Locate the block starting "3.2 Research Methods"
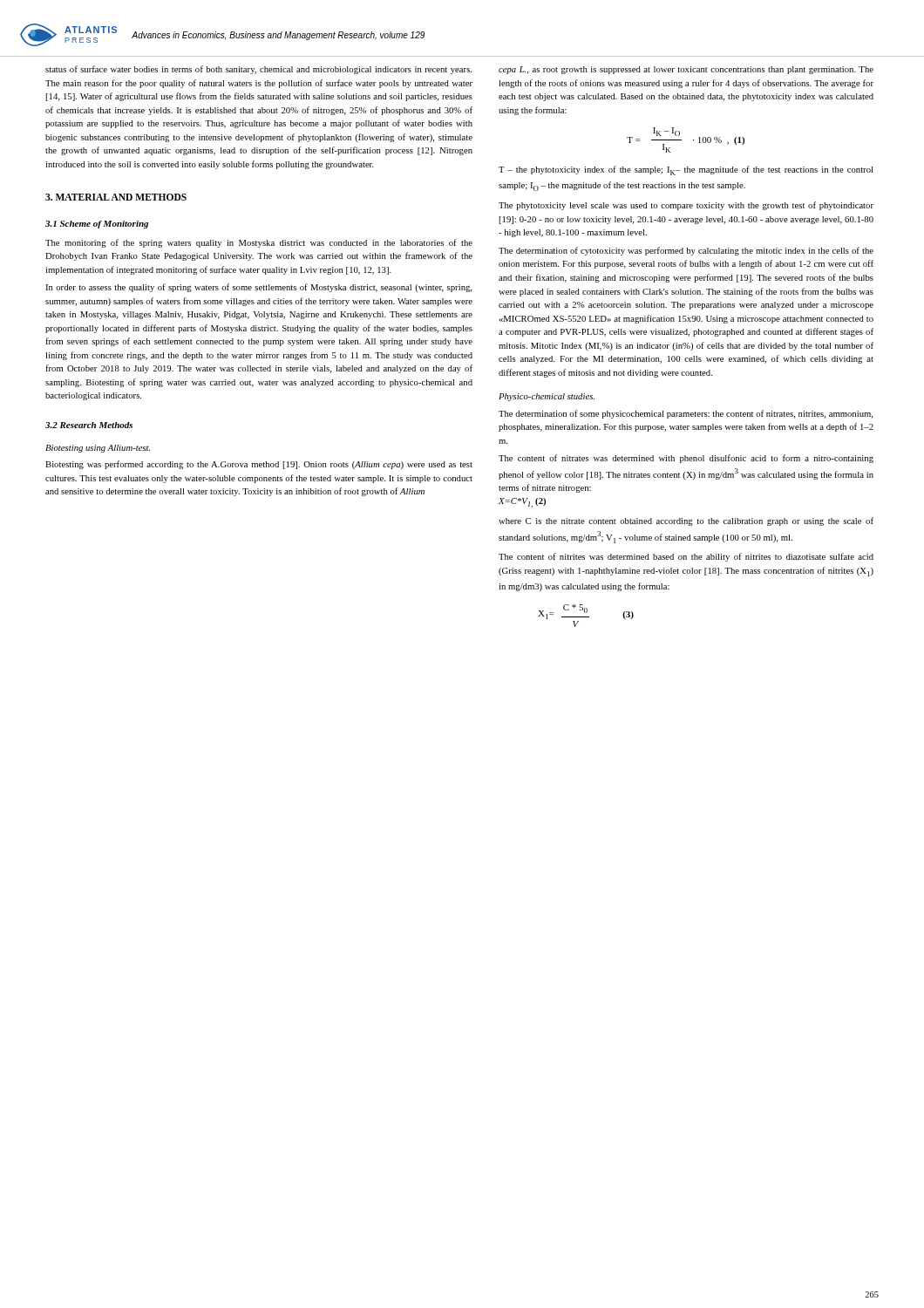The height and width of the screenshot is (1308, 924). (89, 425)
